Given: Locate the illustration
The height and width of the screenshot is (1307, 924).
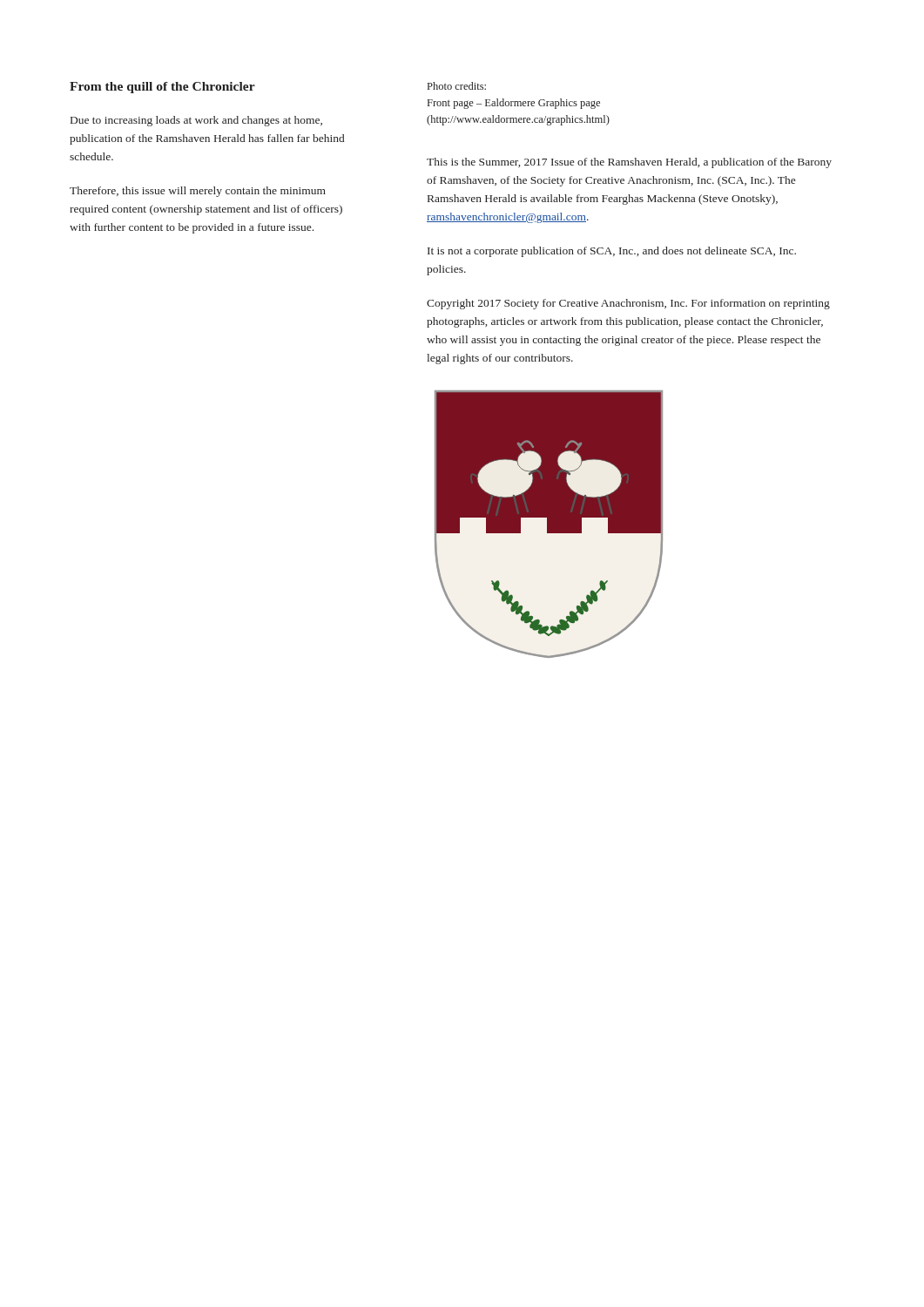Looking at the screenshot, I should 631,524.
